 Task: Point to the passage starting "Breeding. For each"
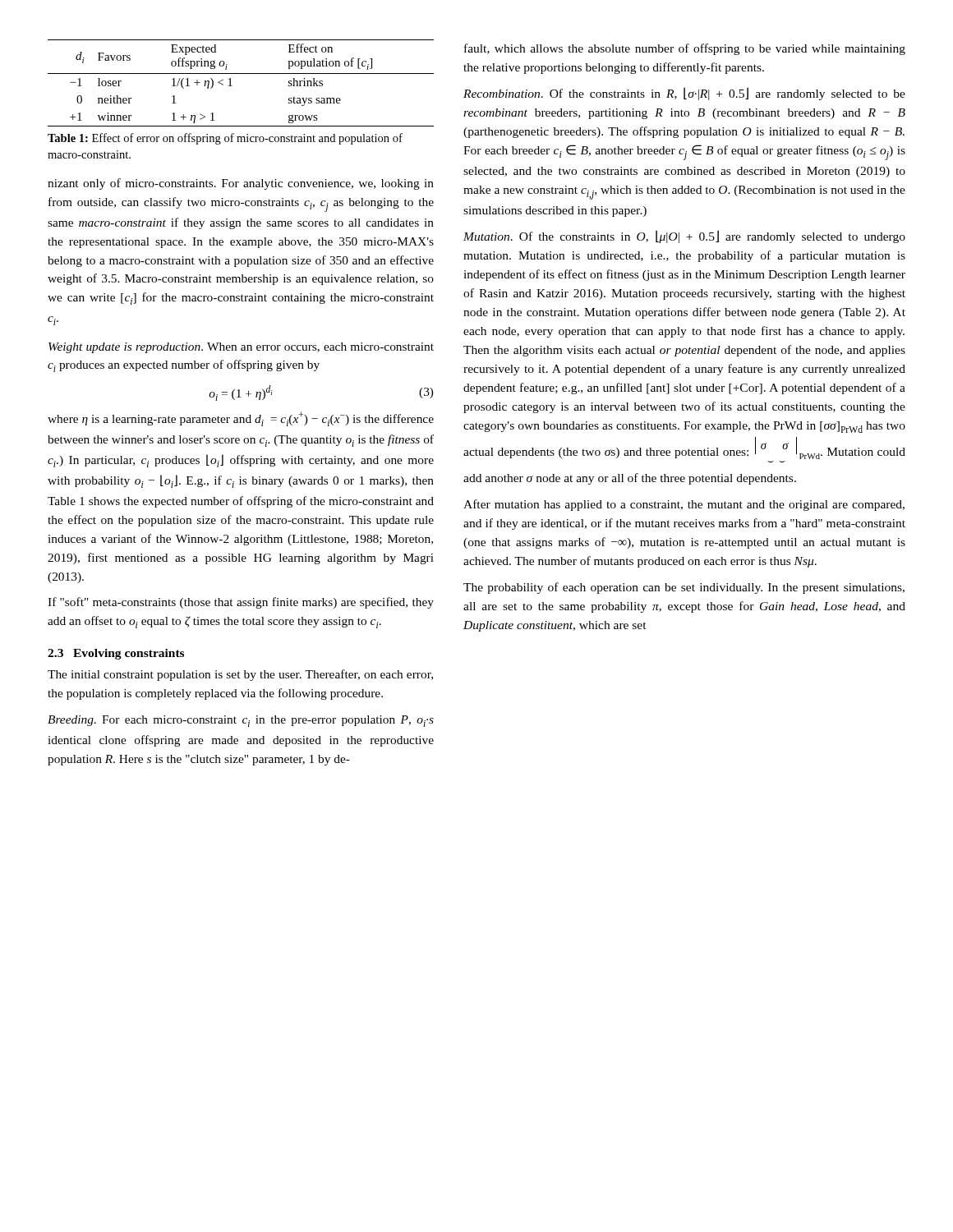(241, 739)
